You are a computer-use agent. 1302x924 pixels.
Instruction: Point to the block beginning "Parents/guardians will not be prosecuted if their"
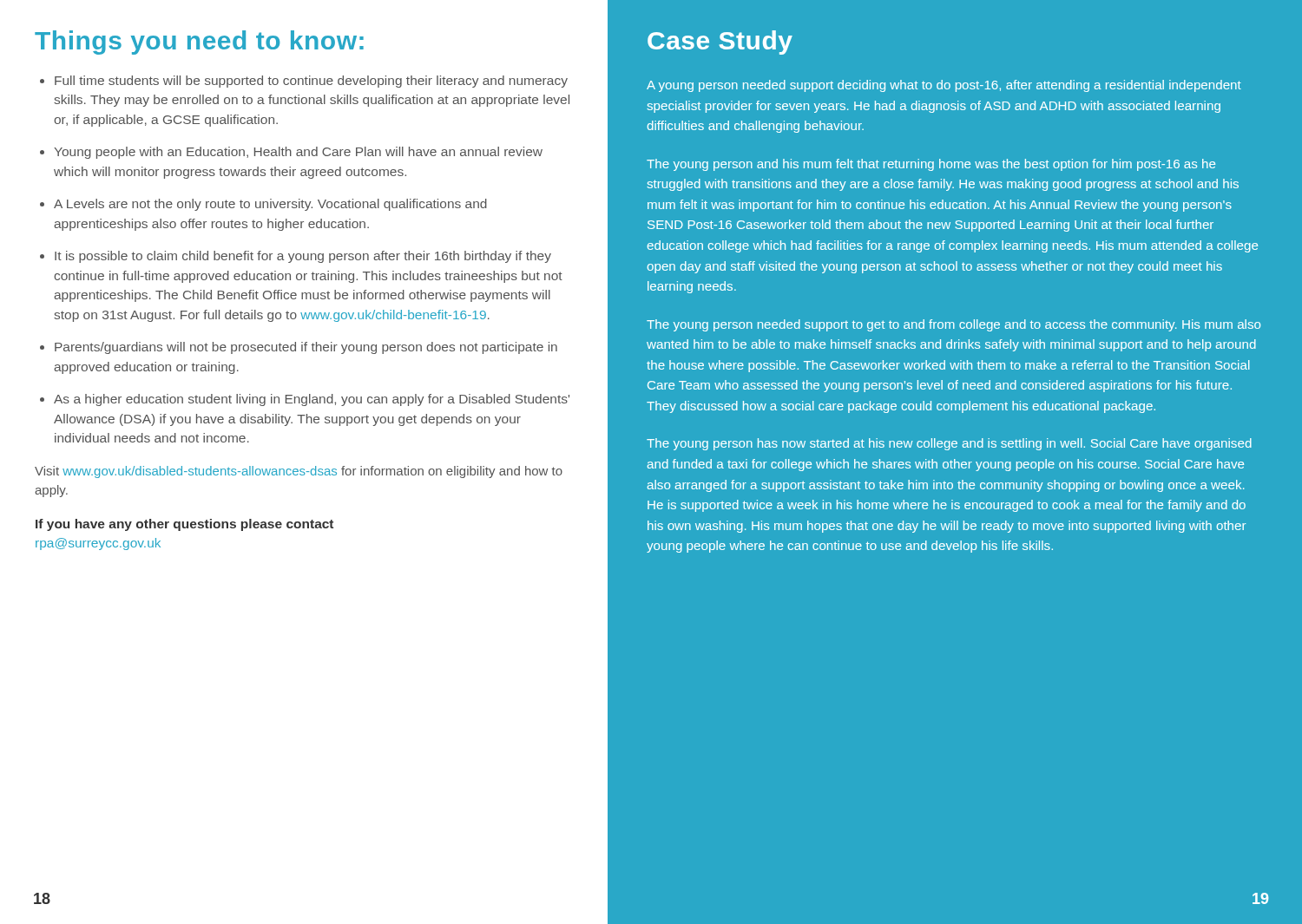point(306,356)
